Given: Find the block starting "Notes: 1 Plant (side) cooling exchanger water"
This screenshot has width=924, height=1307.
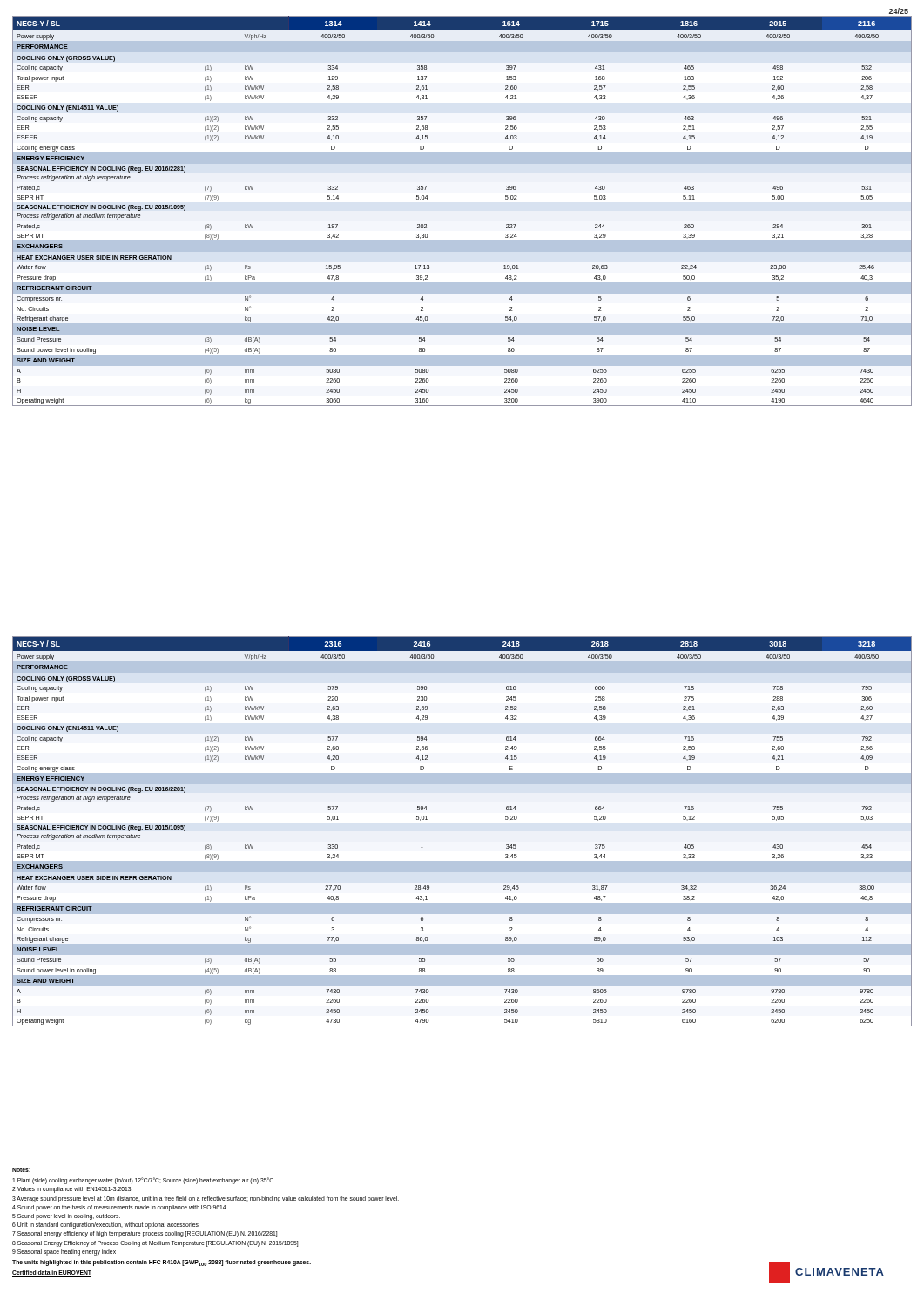Looking at the screenshot, I should pyautogui.click(x=21, y=1170).
